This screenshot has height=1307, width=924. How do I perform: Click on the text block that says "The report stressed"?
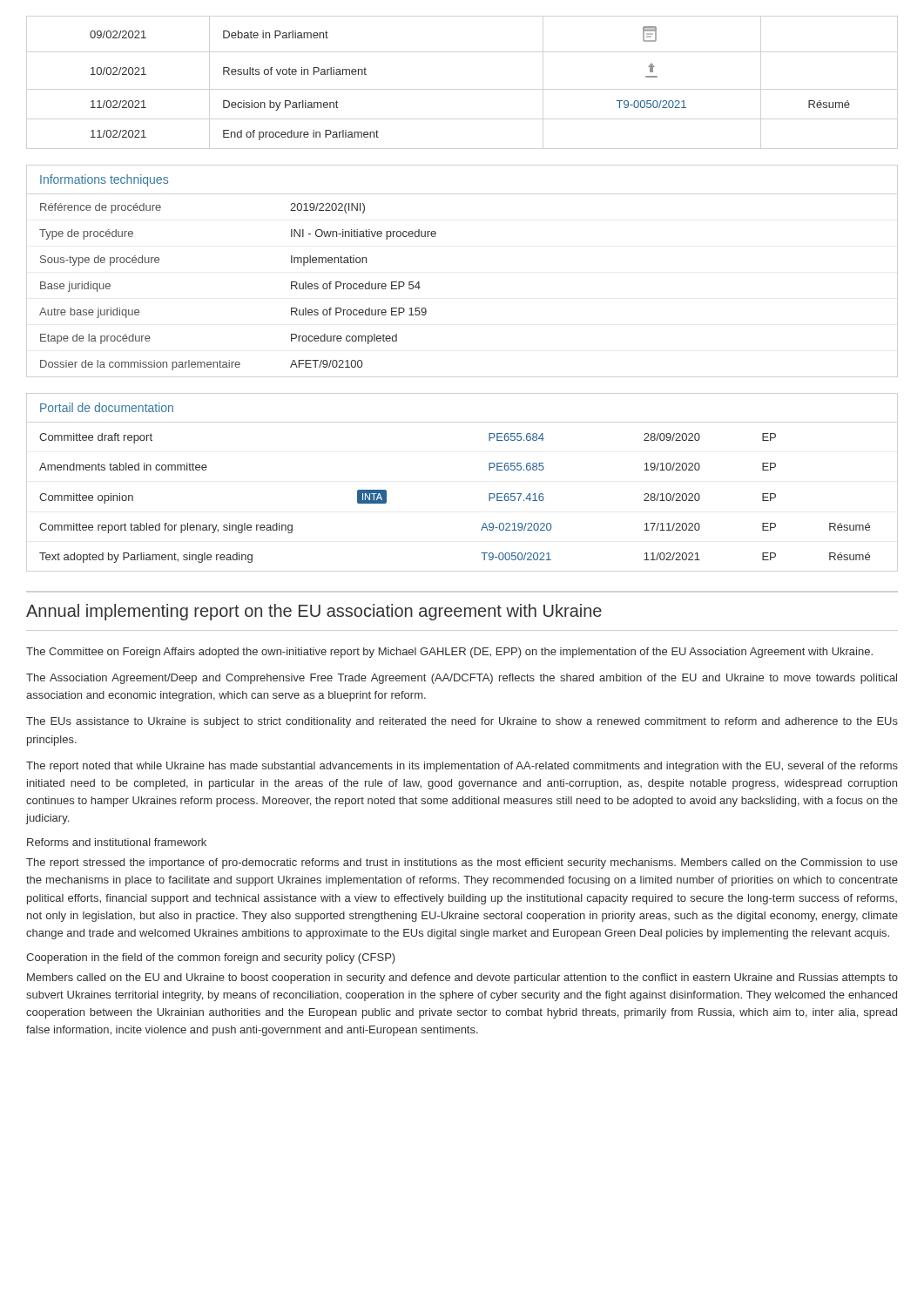(462, 898)
